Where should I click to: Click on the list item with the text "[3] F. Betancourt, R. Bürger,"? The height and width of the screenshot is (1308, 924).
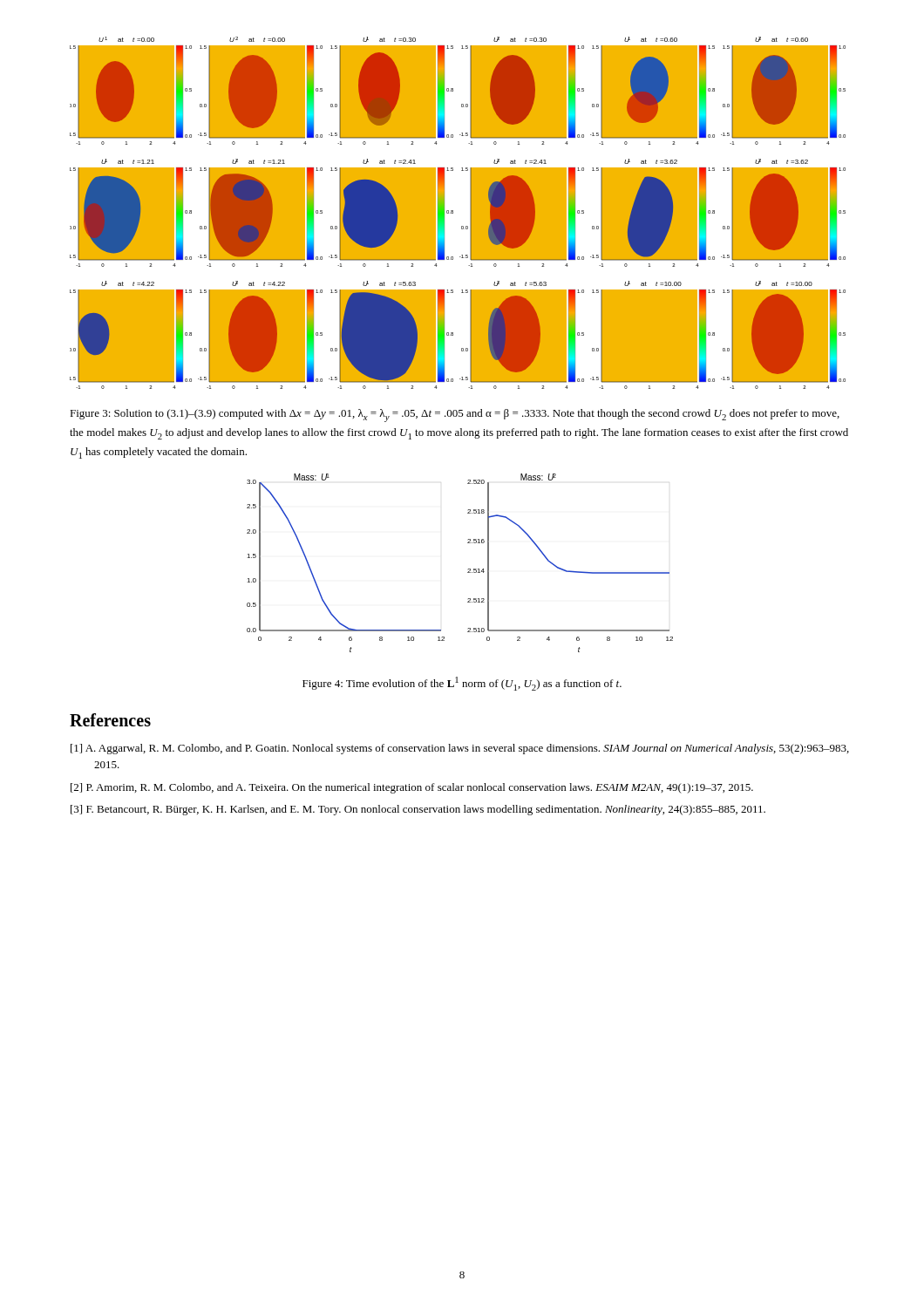(x=418, y=809)
